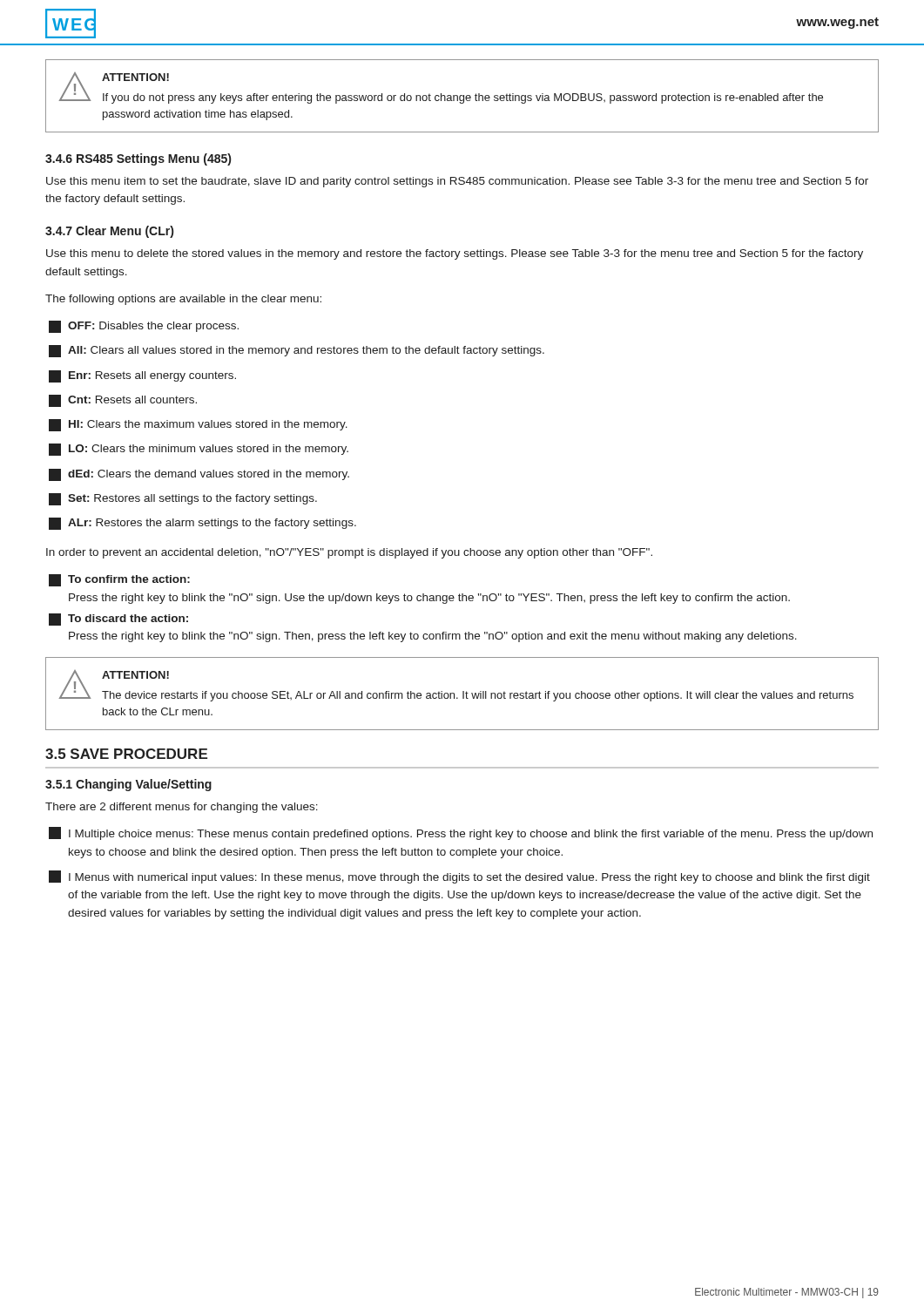Click the passage that begins "HI: Clears the maximum values stored"

tap(198, 425)
